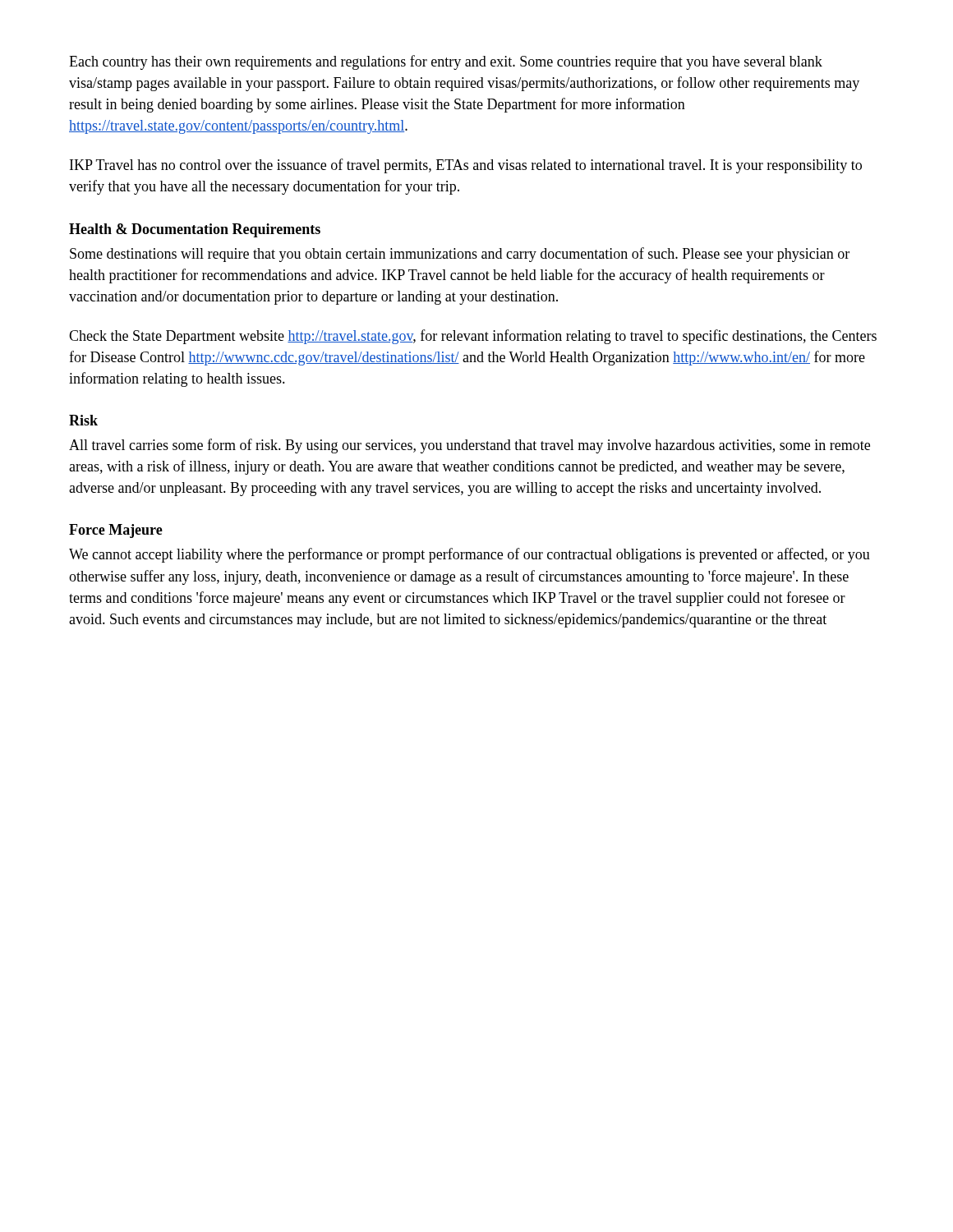Click on the block starting "Health & Documentation Requirements"
This screenshot has height=1232, width=953.
pos(195,229)
